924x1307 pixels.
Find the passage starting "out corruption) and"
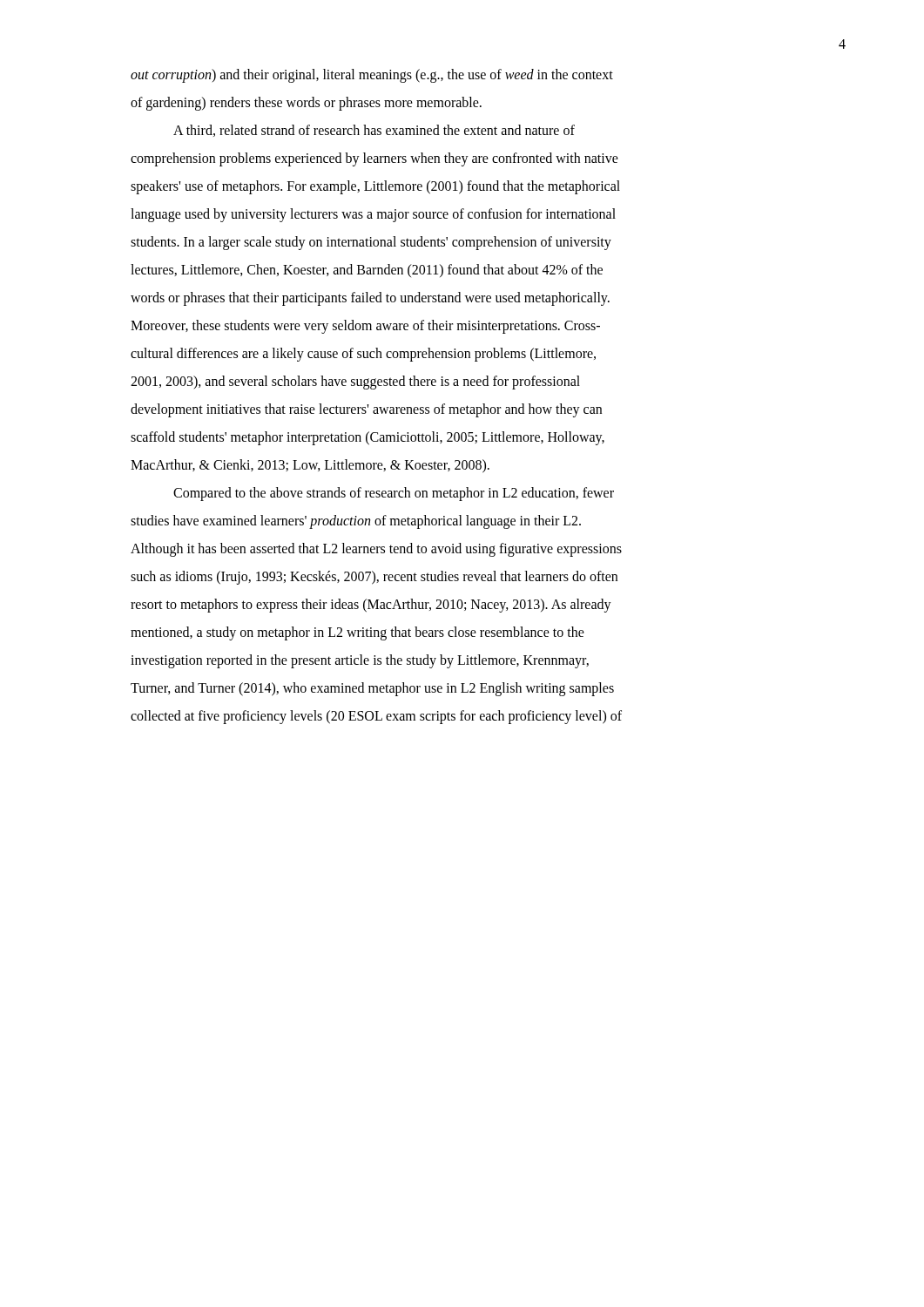coord(462,89)
